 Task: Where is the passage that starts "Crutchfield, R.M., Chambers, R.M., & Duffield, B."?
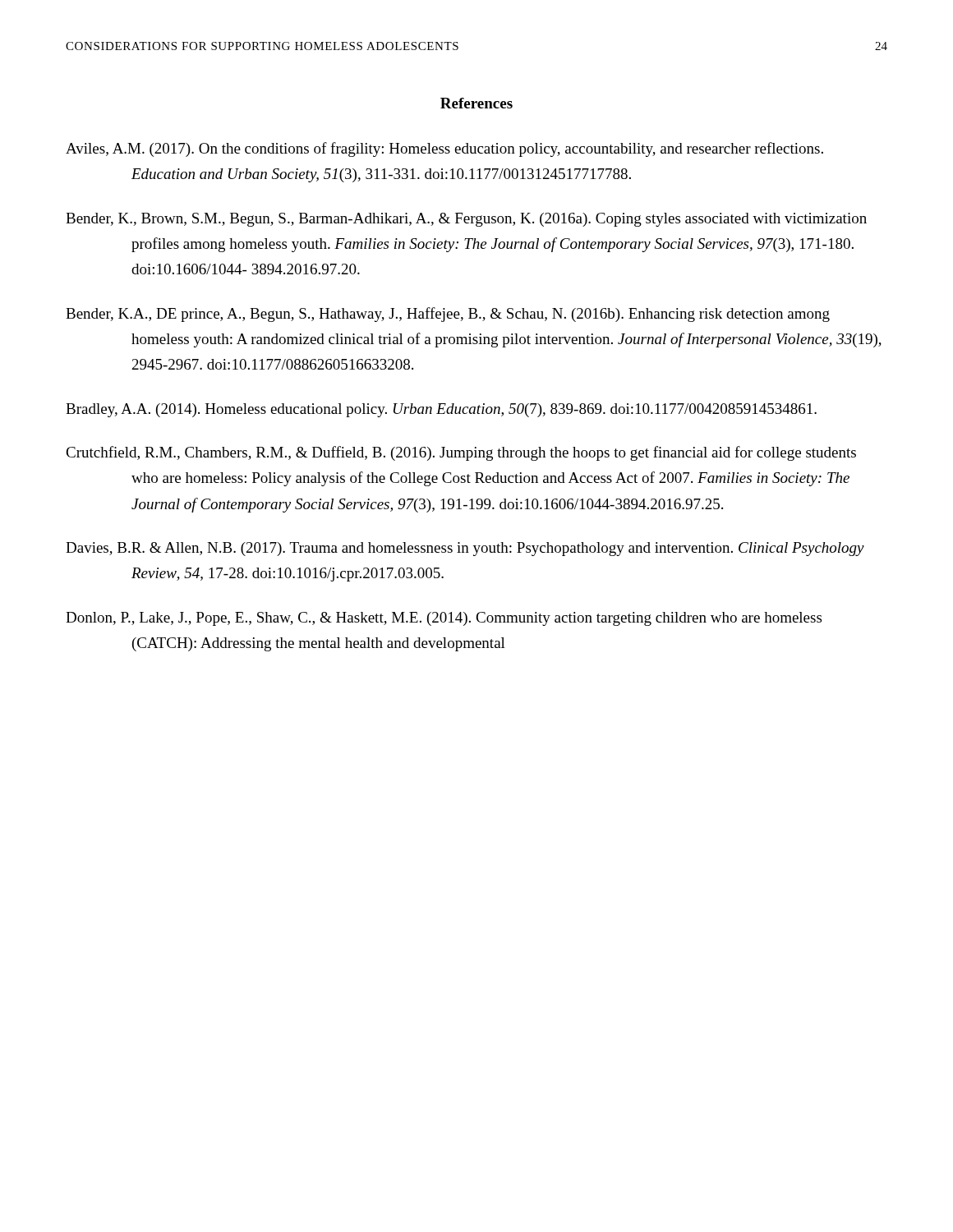tap(461, 478)
